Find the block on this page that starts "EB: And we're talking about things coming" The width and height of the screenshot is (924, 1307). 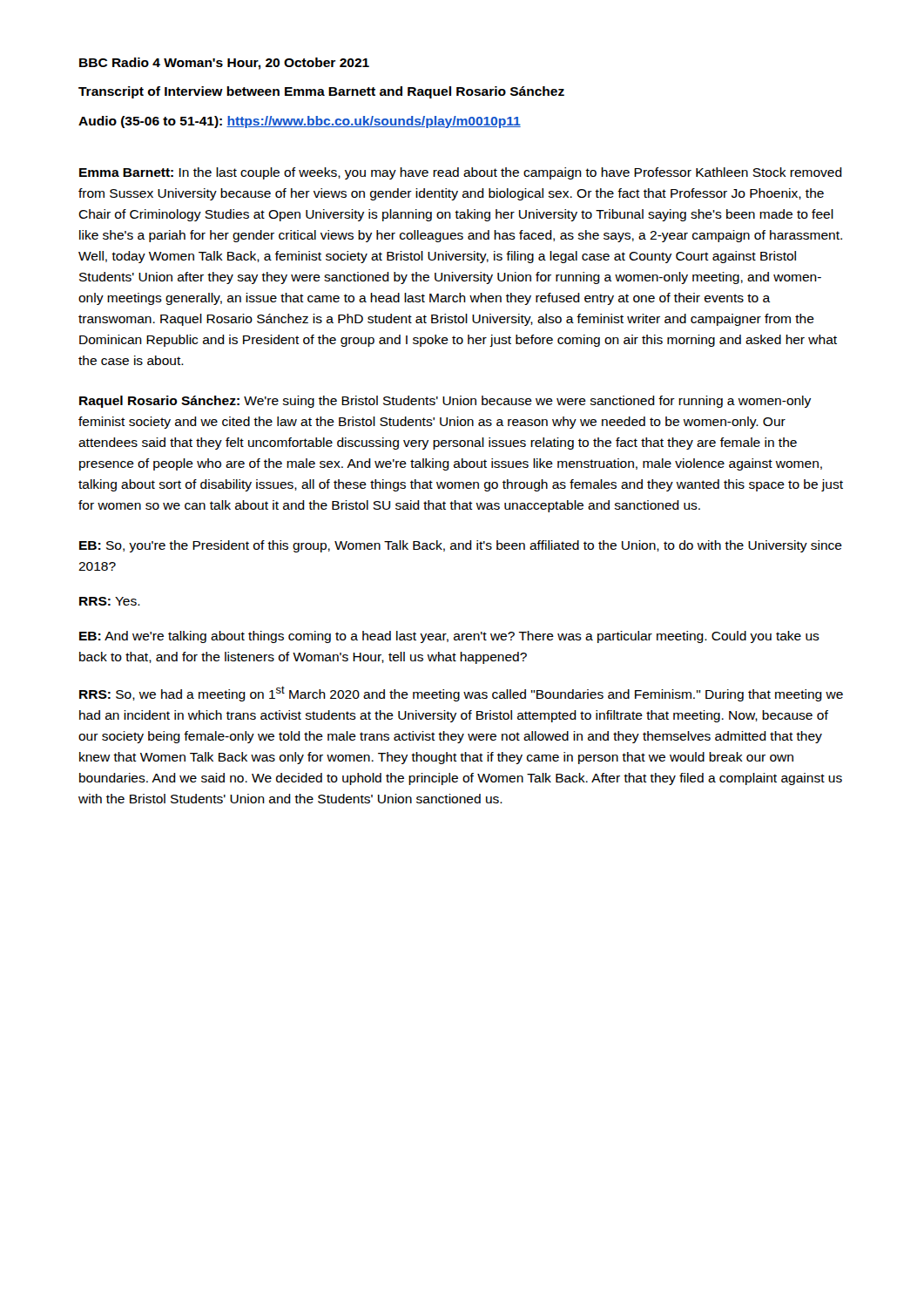tap(449, 646)
